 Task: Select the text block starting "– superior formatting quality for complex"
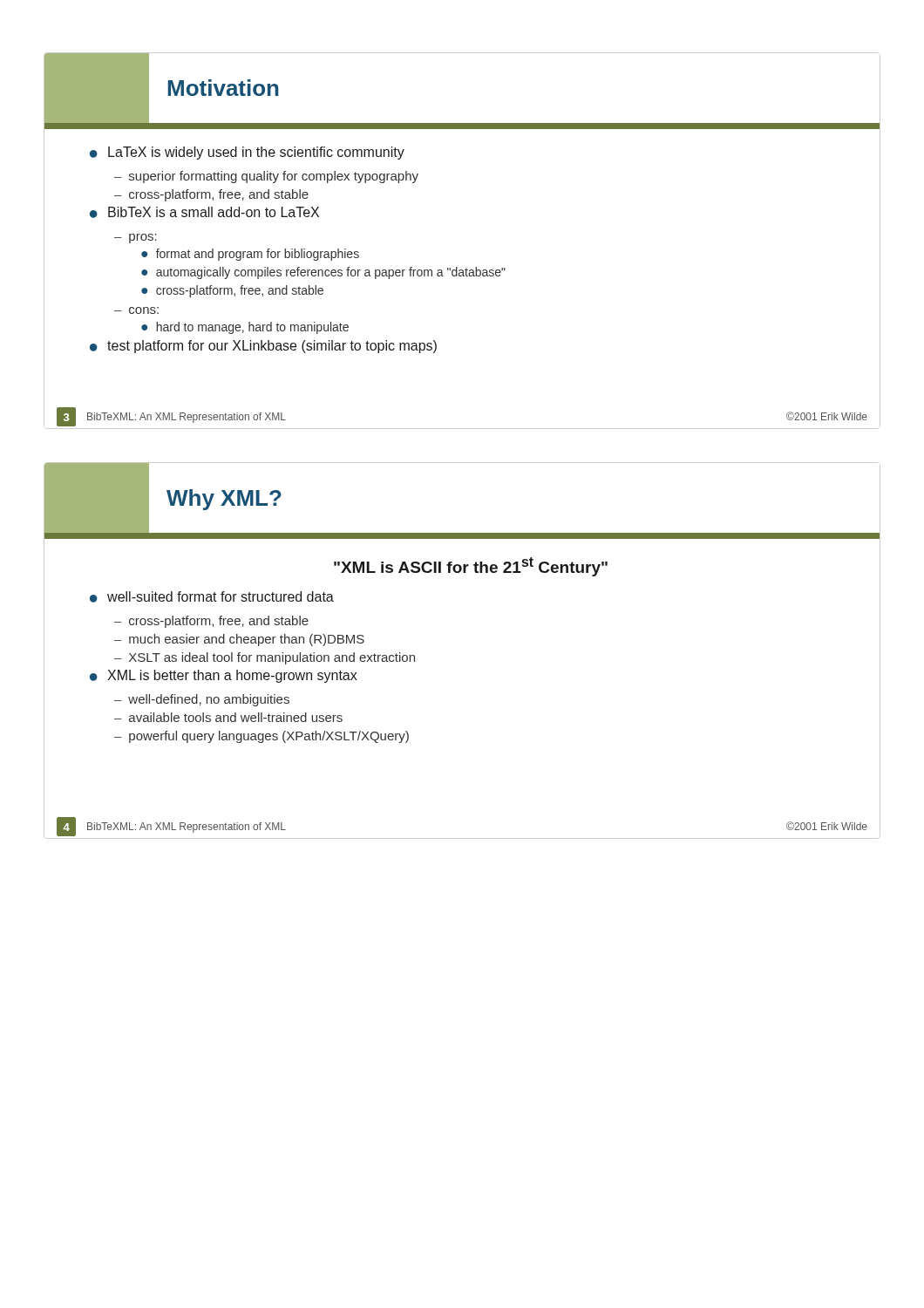pos(266,176)
